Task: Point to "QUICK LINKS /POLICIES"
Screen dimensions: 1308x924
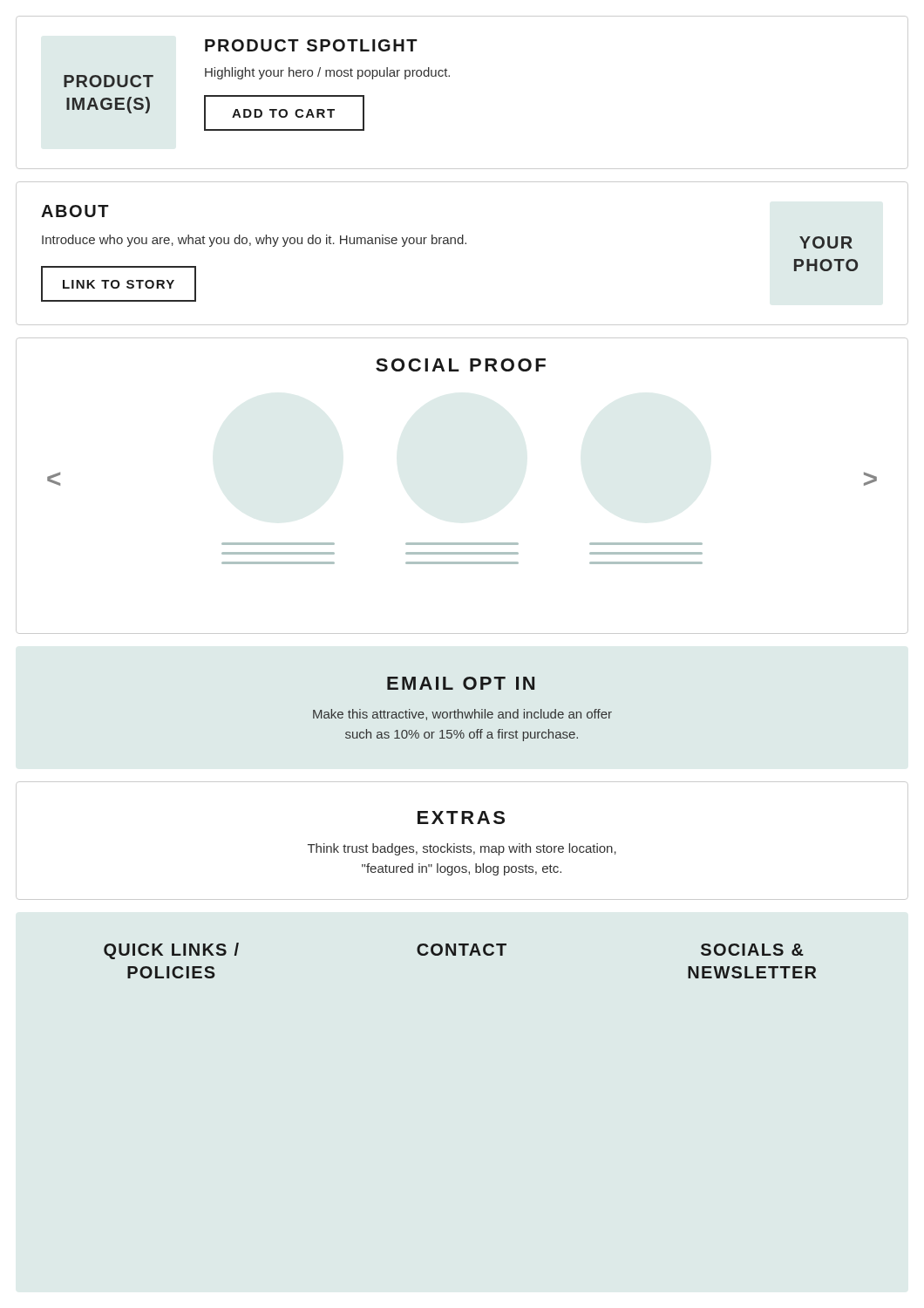Action: click(x=172, y=961)
